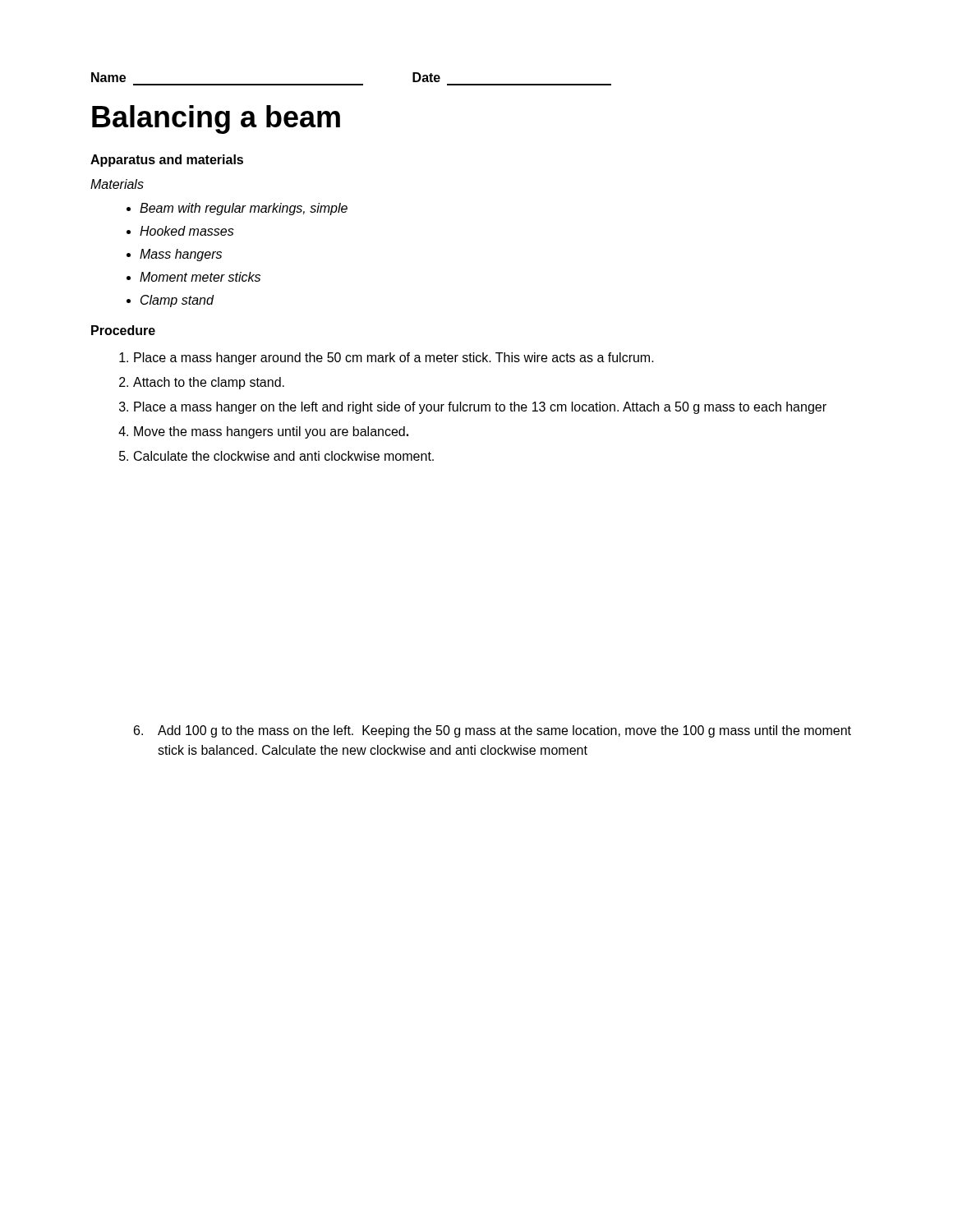The height and width of the screenshot is (1232, 953).
Task: Point to the passage starting "Moment meter sticks"
Action: (x=200, y=277)
